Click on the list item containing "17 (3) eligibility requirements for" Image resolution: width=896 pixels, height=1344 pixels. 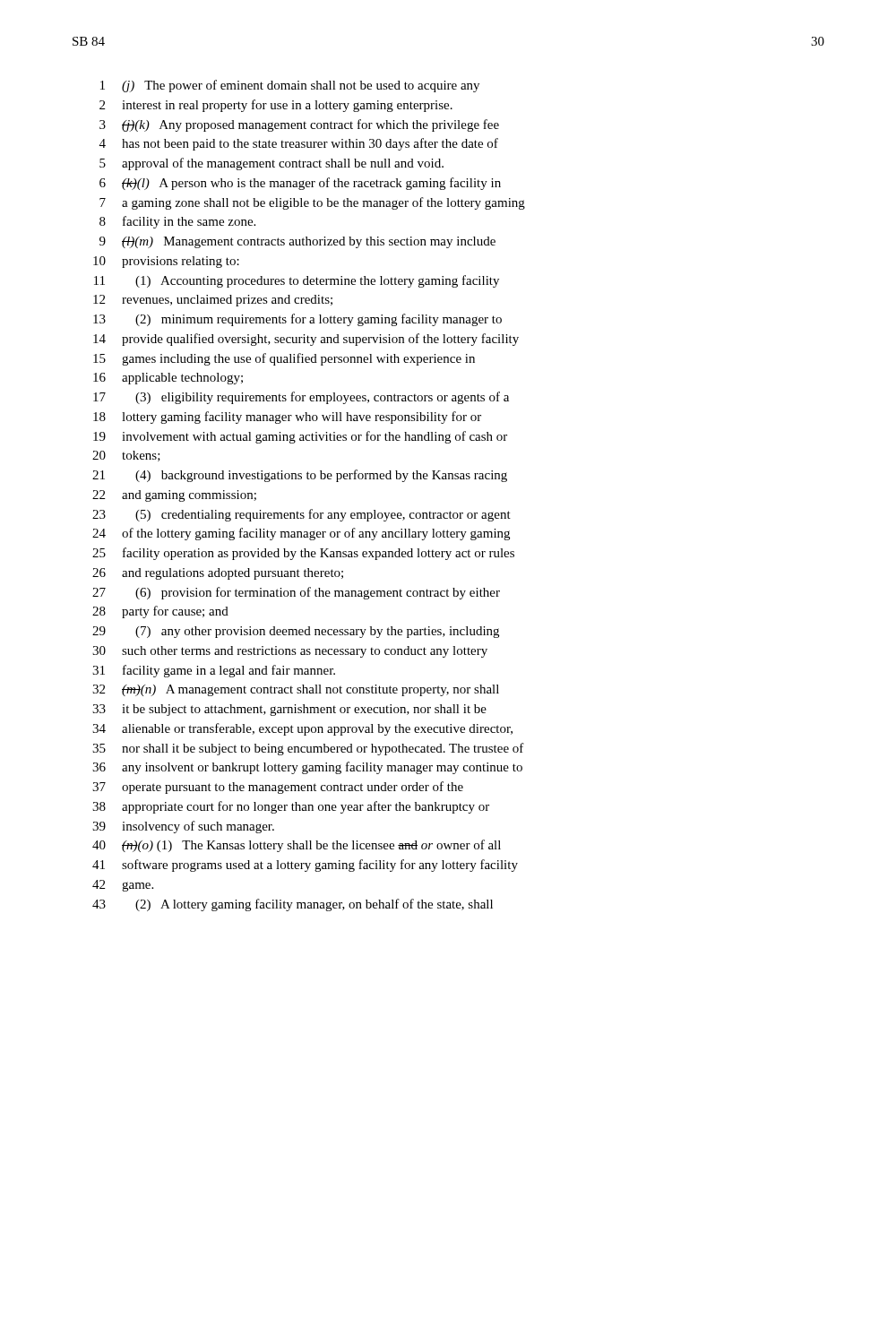tap(448, 398)
